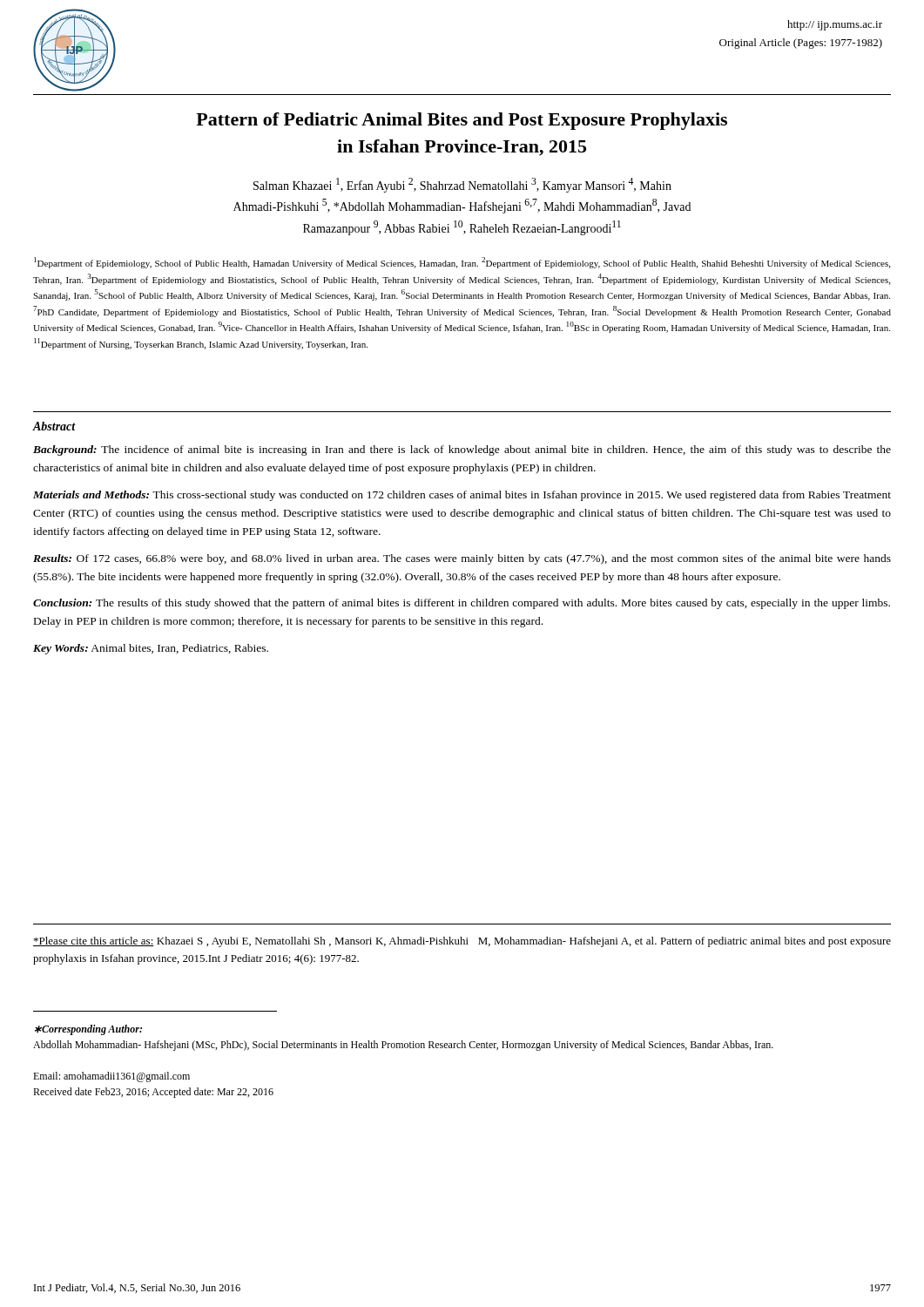
Task: Find the block starting "Salman Khazaei 1, Erfan Ayubi"
Action: pos(462,205)
